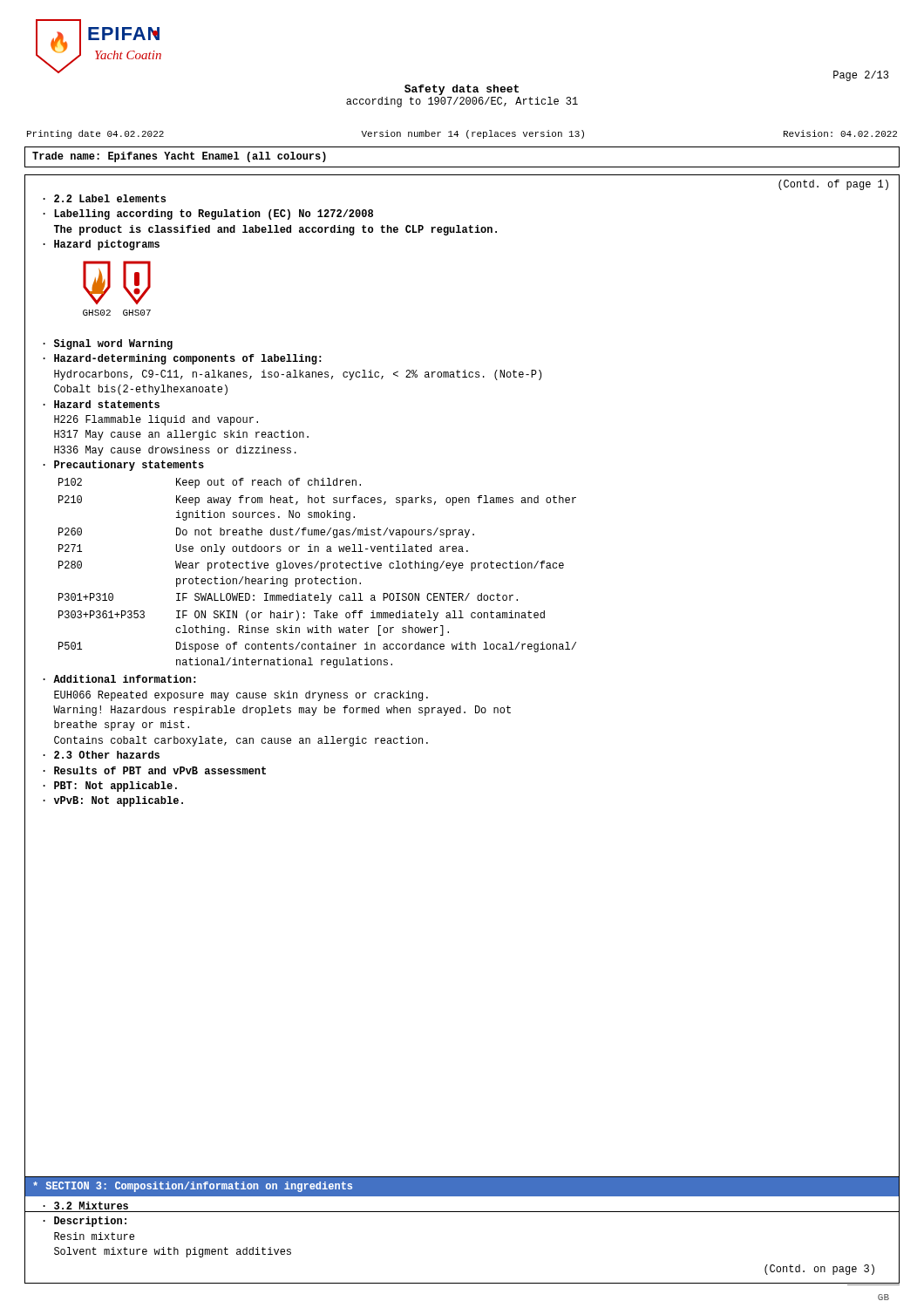Find the list item with the text "· 2.2 Label elements"

(104, 200)
